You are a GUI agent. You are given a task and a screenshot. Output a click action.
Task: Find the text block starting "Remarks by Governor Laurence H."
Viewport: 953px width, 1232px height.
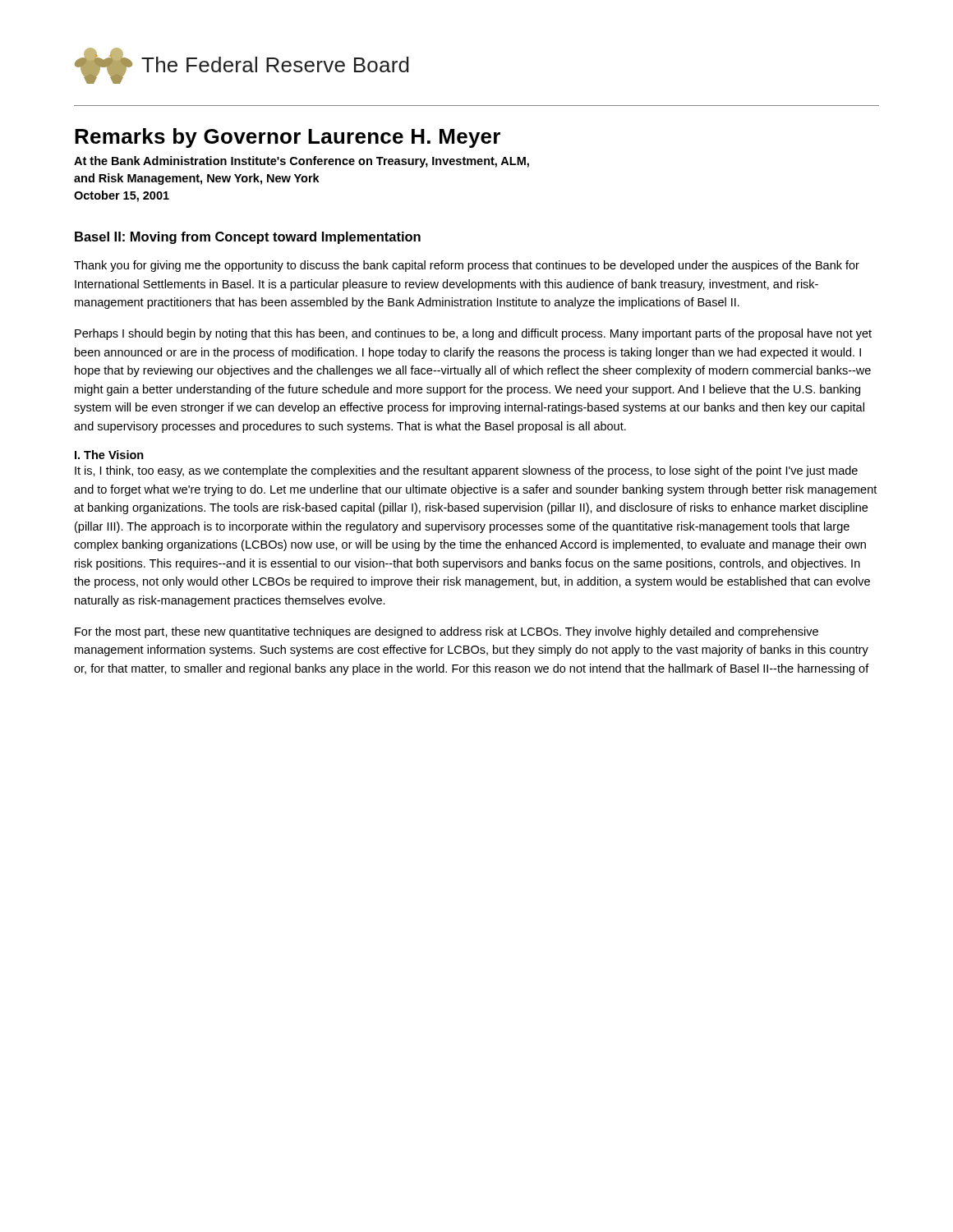tap(476, 137)
